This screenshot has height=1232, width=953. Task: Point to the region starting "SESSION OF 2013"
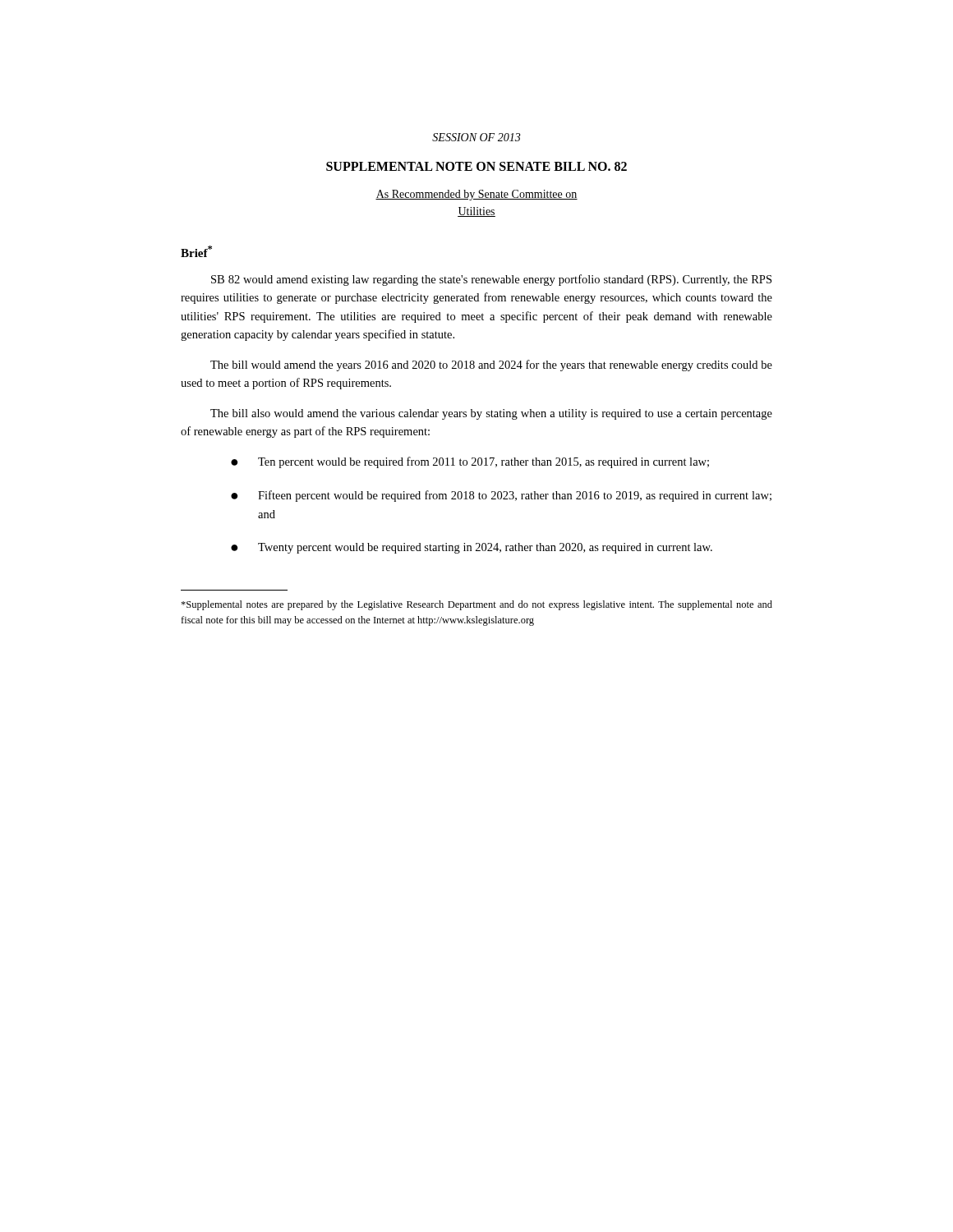[476, 138]
